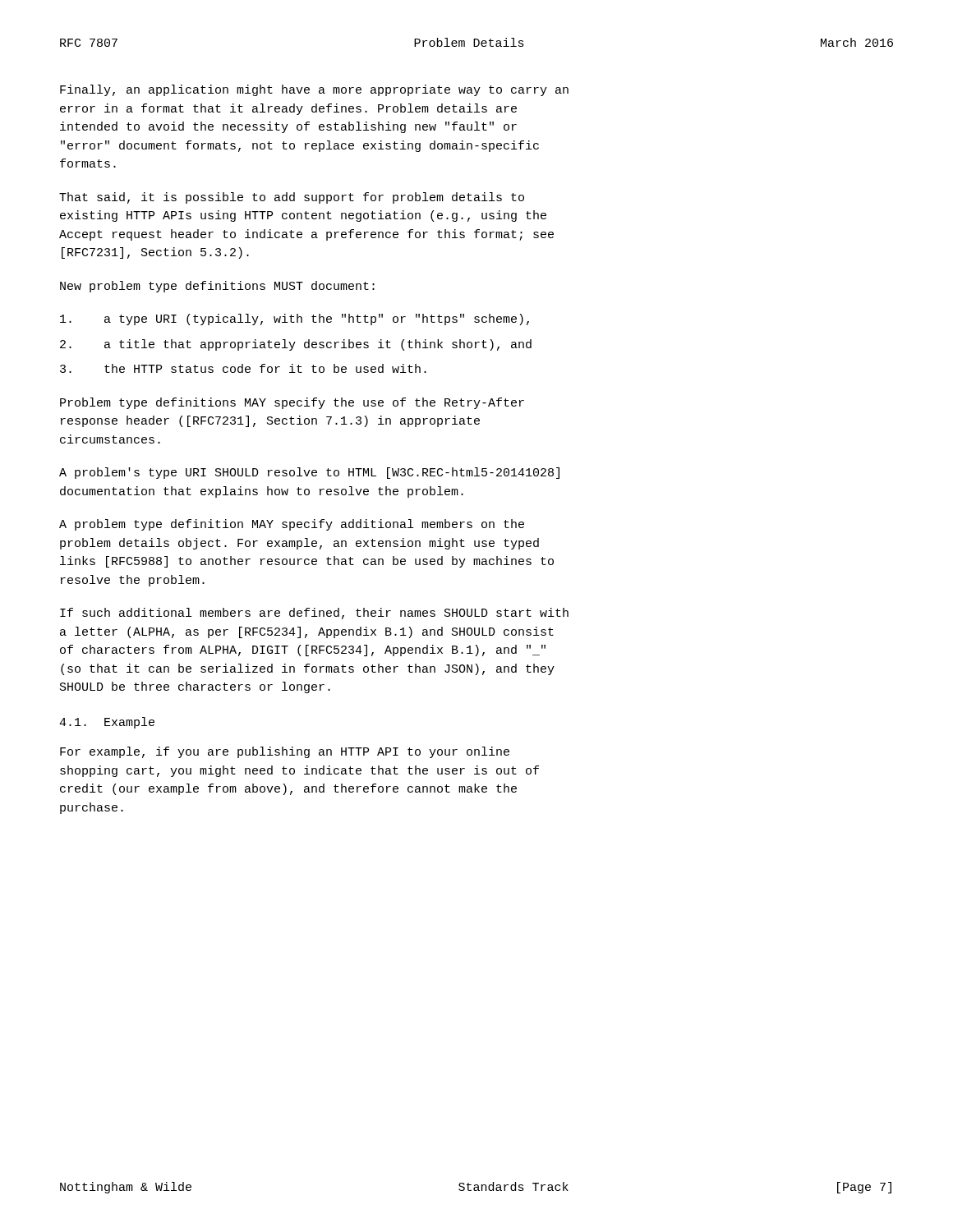Find "New problem type definitions MUST document:" on this page
Viewport: 953px width, 1232px height.
(218, 287)
